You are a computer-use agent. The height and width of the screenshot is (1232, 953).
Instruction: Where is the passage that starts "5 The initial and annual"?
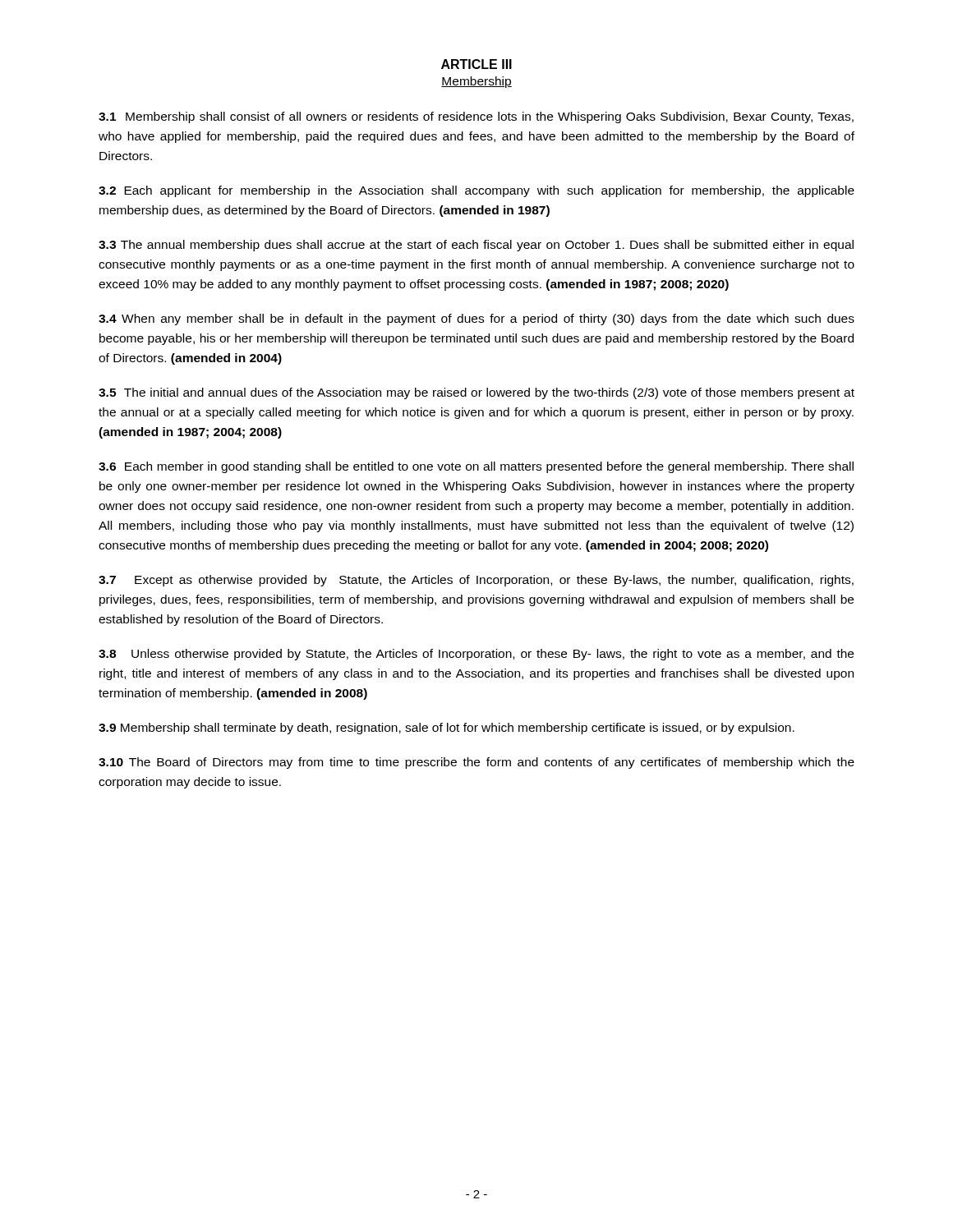point(476,412)
